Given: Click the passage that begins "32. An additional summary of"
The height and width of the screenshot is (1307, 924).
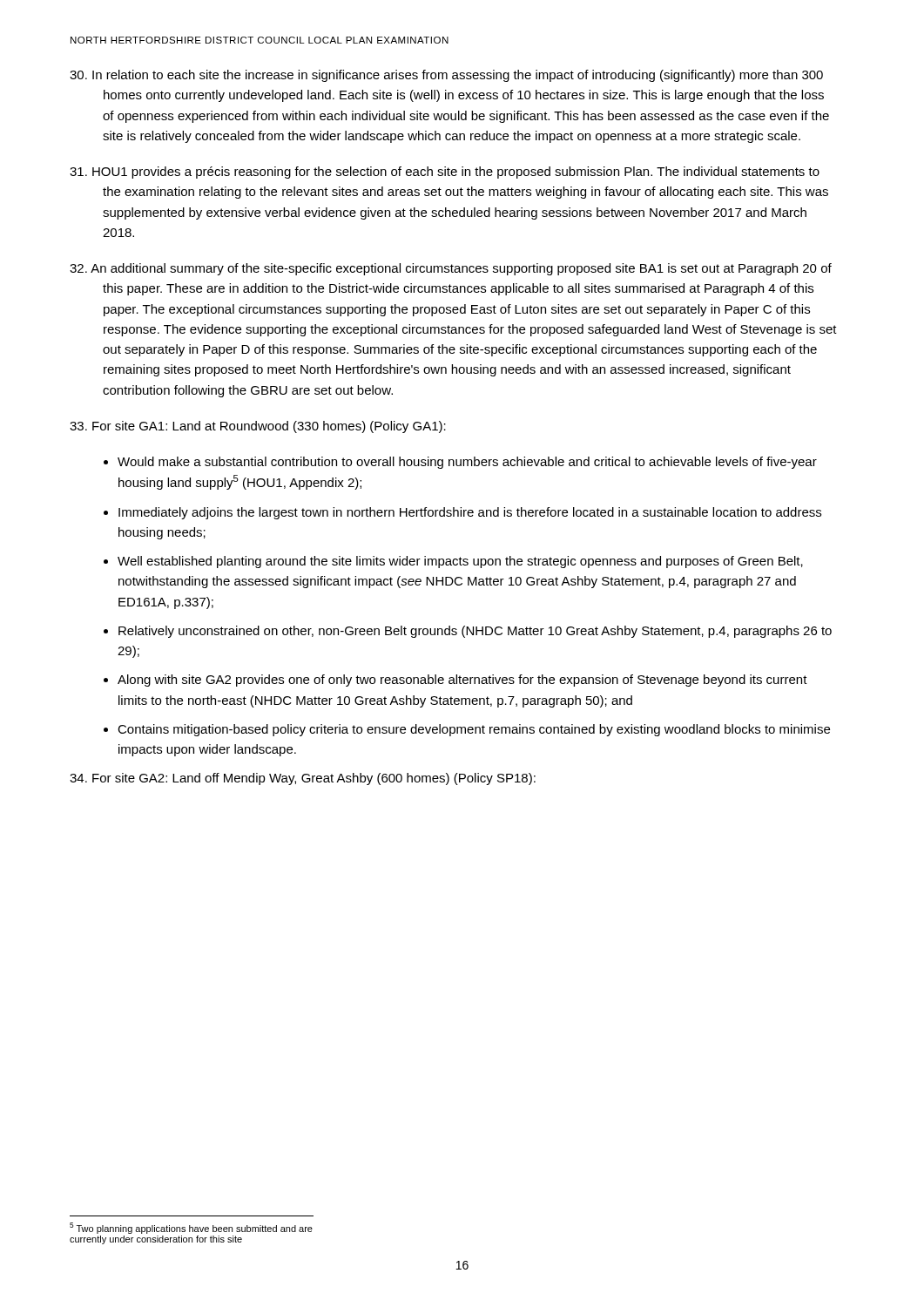Looking at the screenshot, I should (453, 329).
